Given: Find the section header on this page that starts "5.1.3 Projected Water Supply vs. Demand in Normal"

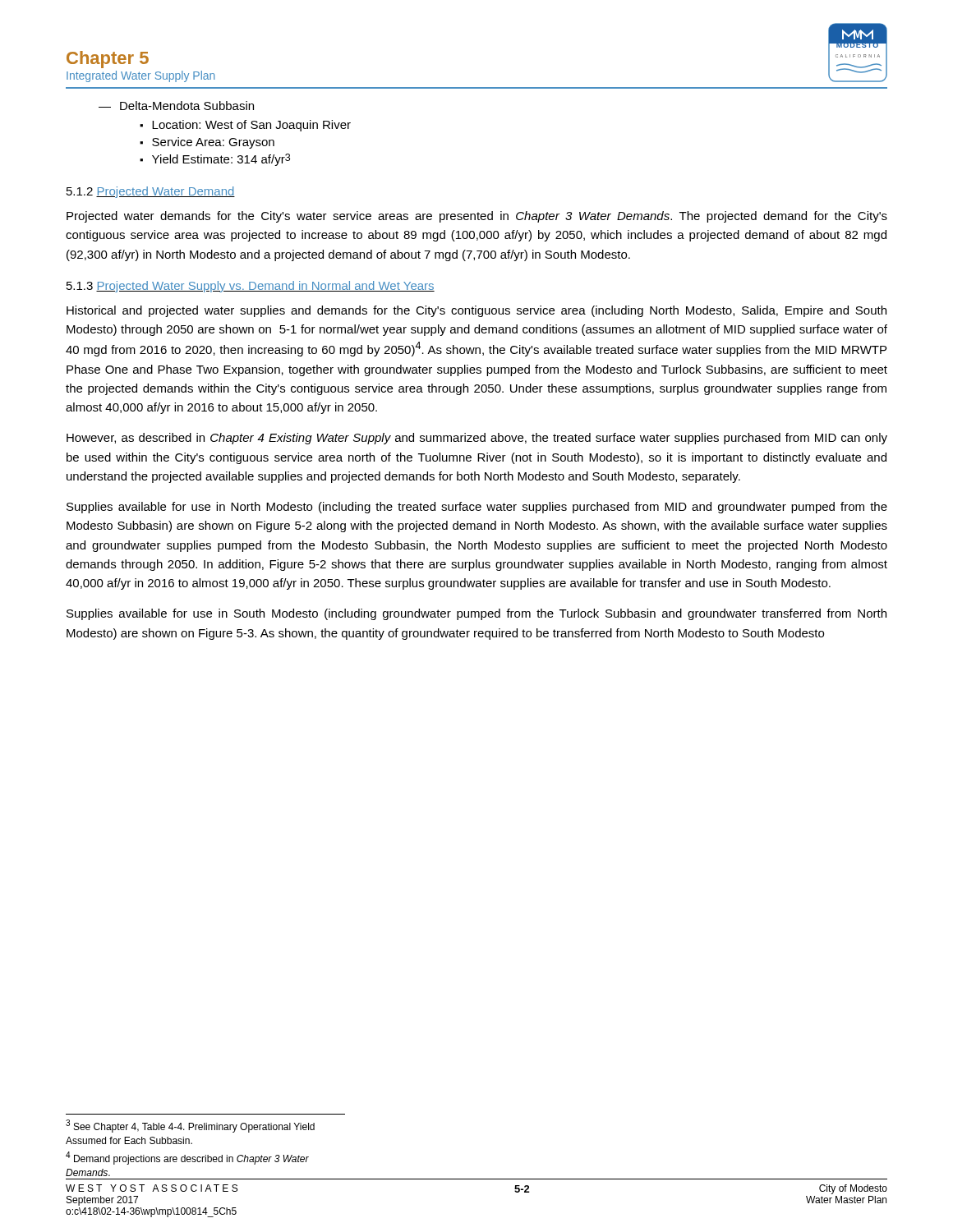Looking at the screenshot, I should point(250,285).
